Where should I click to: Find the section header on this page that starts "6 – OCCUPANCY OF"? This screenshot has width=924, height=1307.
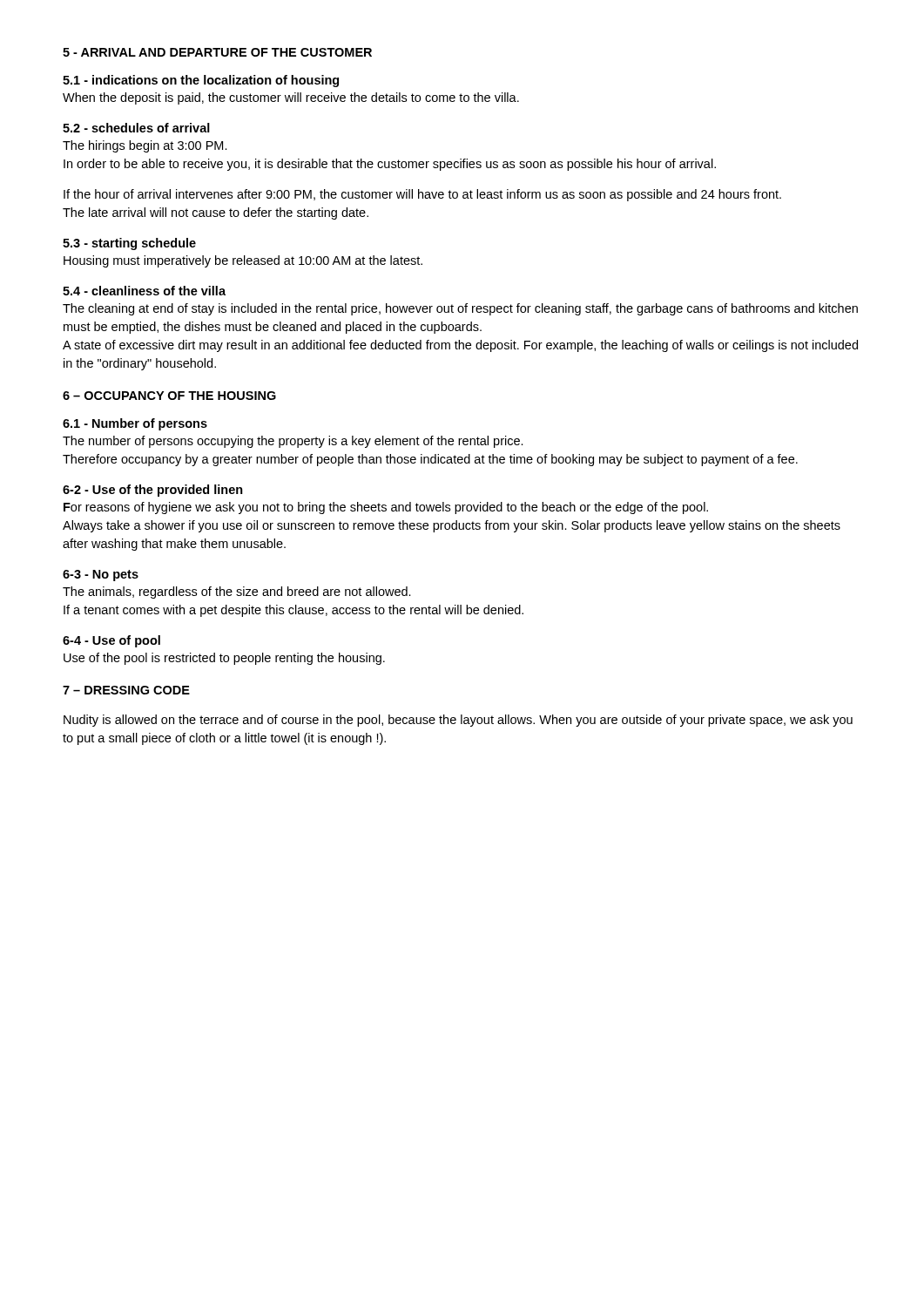coord(170,396)
